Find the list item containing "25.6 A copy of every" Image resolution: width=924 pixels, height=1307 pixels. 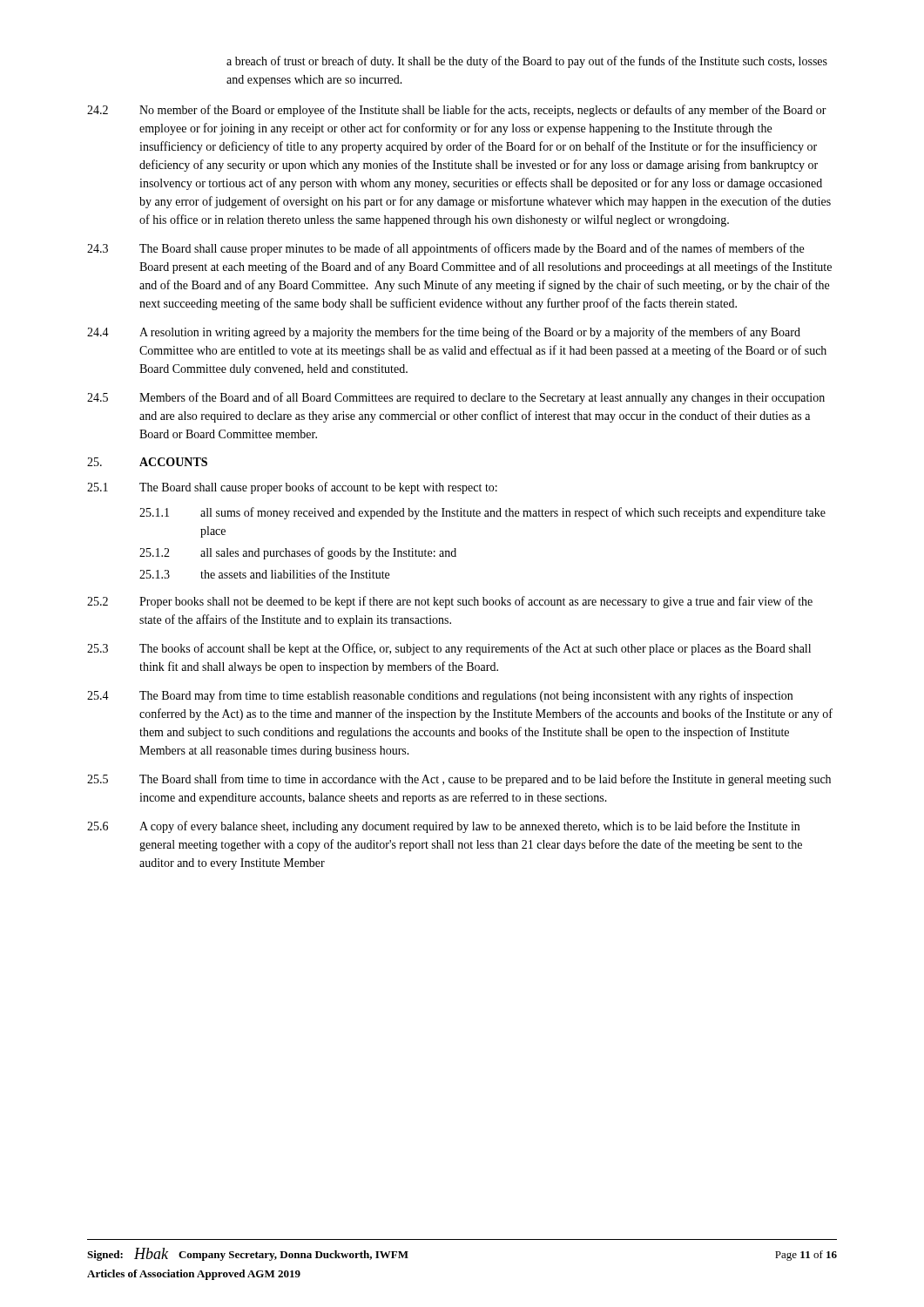point(462,845)
